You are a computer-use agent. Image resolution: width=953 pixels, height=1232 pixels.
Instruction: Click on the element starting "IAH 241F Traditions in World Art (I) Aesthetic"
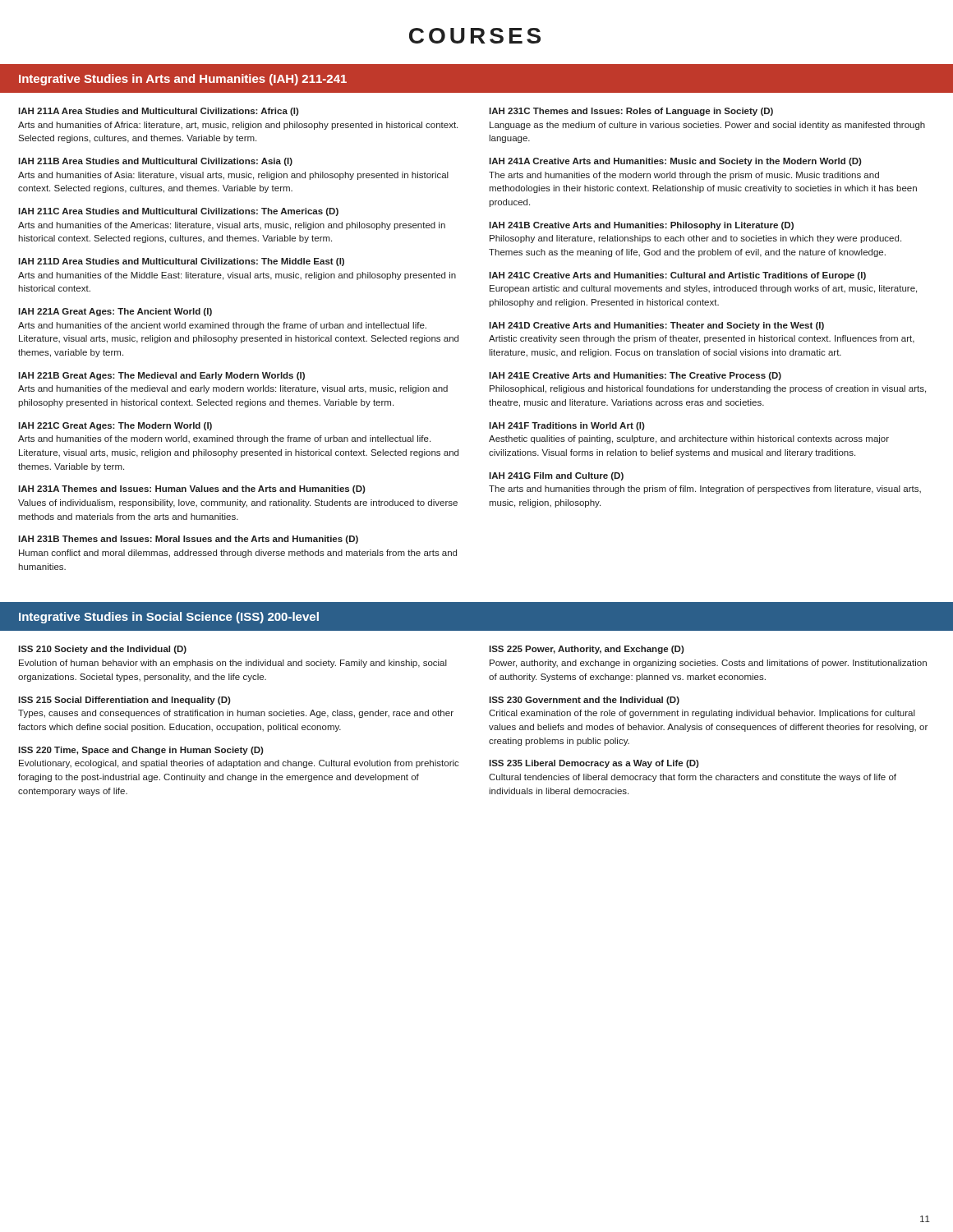(712, 439)
